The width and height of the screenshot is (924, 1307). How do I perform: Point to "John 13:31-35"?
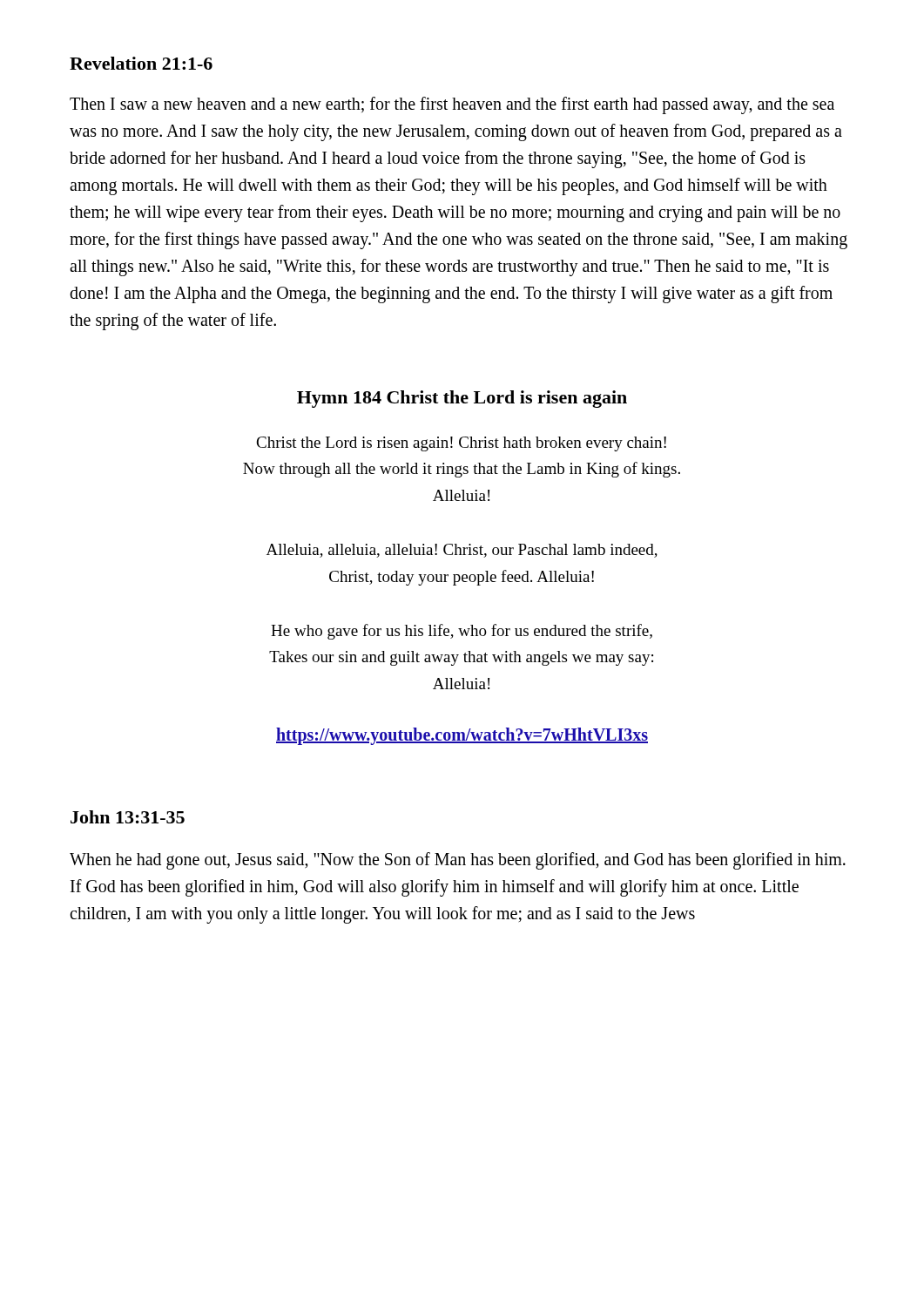point(127,817)
